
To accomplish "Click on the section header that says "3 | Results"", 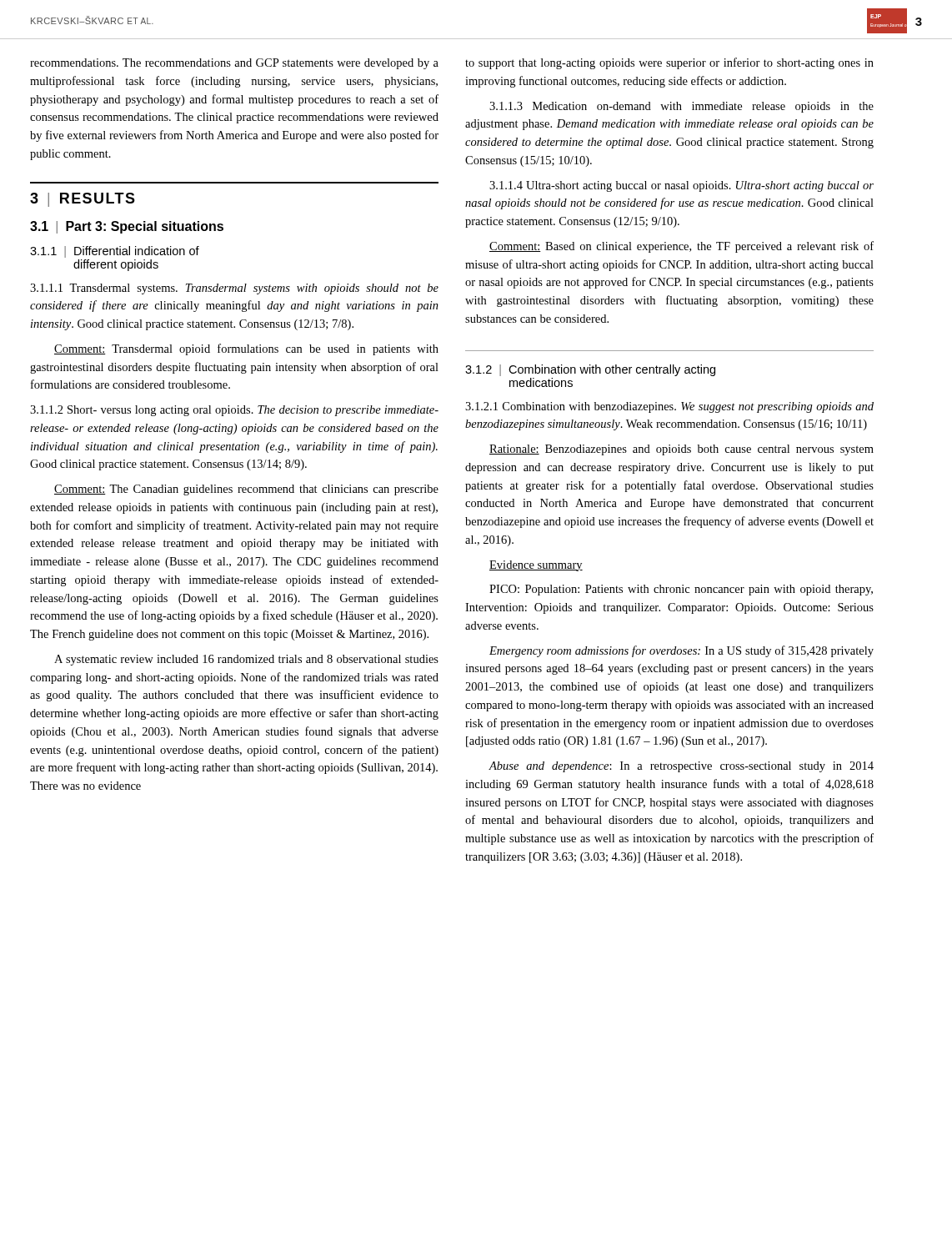I will 234,194.
